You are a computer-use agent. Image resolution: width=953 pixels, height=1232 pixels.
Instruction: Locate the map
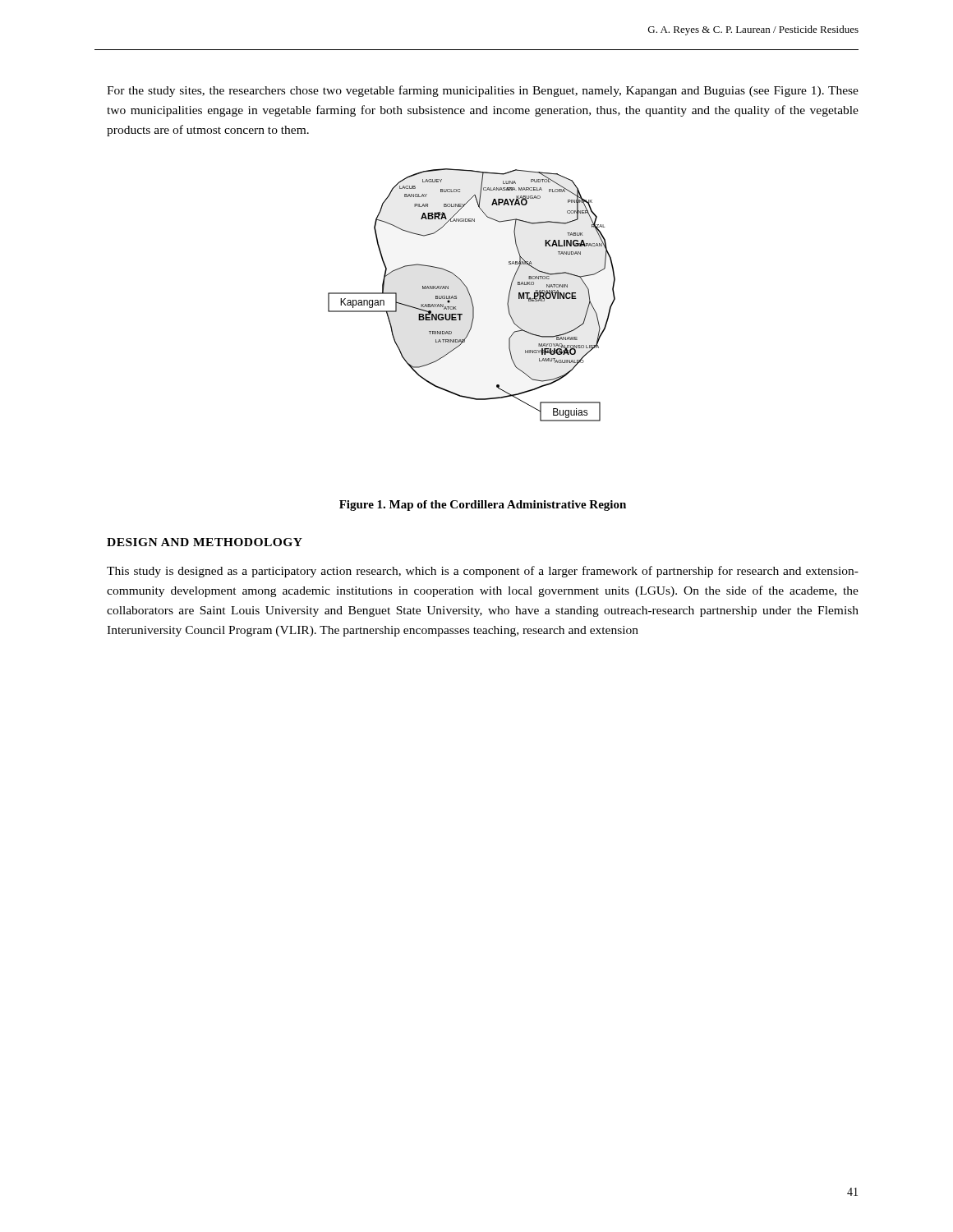point(483,324)
